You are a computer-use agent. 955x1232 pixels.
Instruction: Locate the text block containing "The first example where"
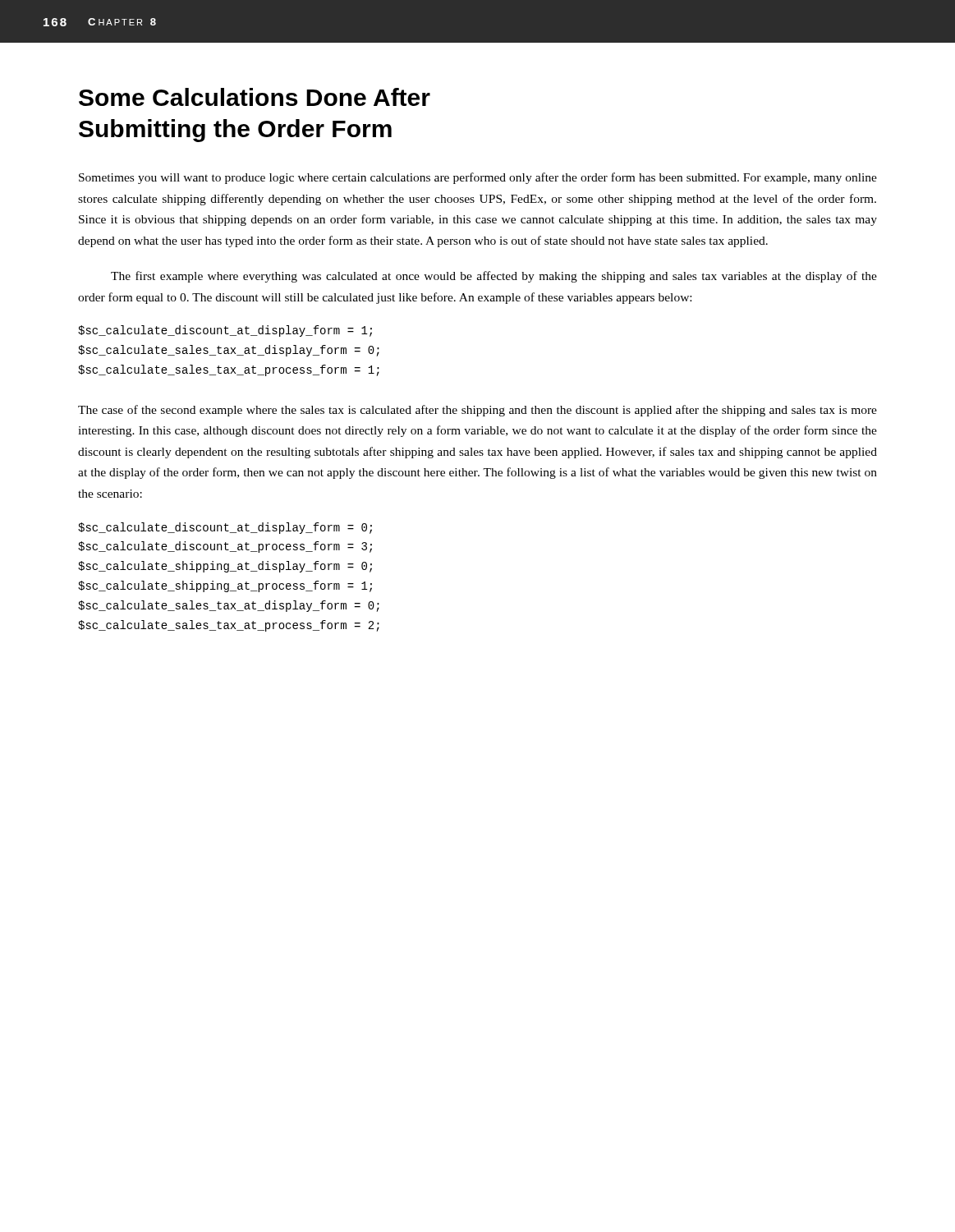pyautogui.click(x=478, y=286)
